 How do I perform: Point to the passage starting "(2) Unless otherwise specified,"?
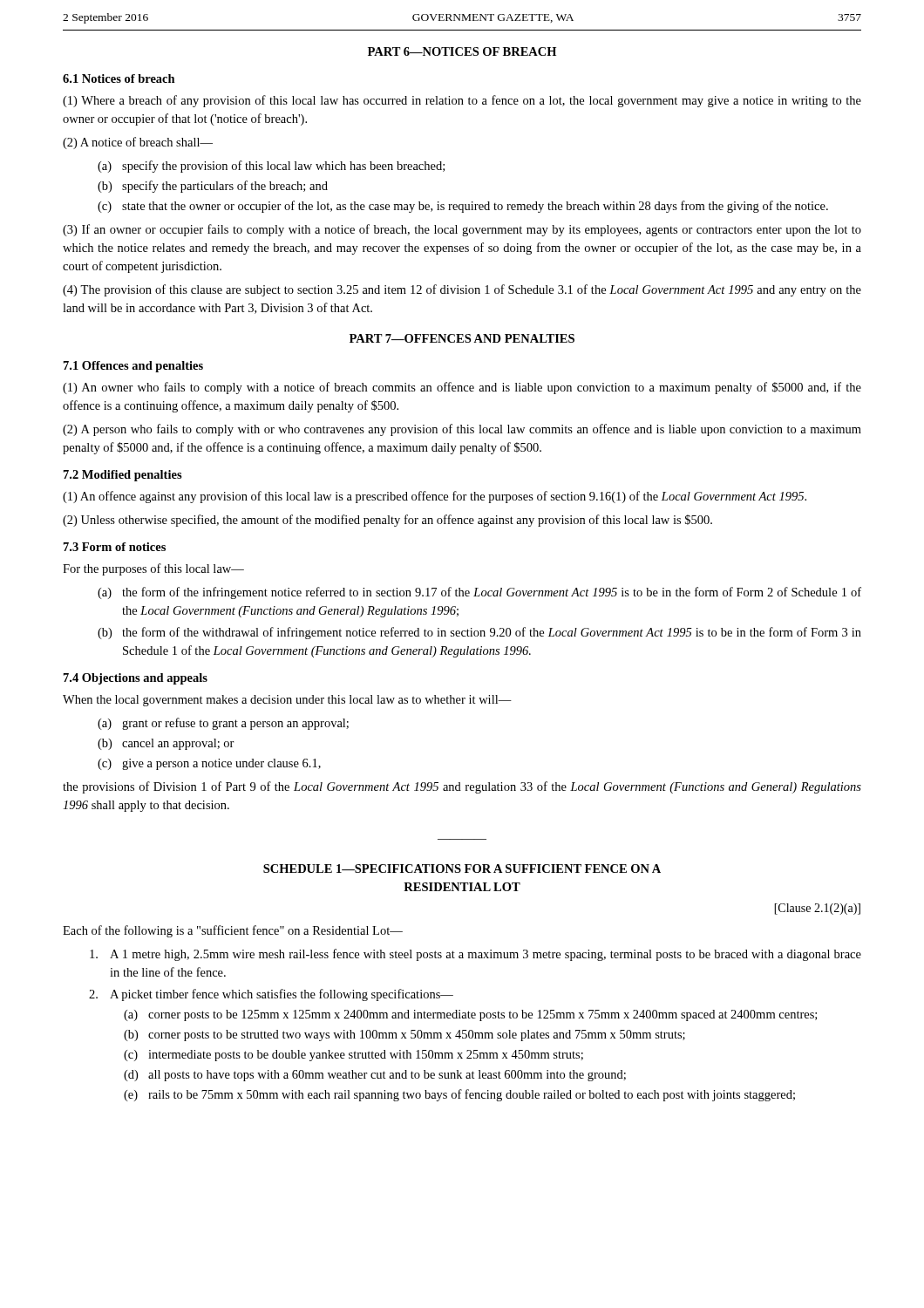tap(388, 520)
